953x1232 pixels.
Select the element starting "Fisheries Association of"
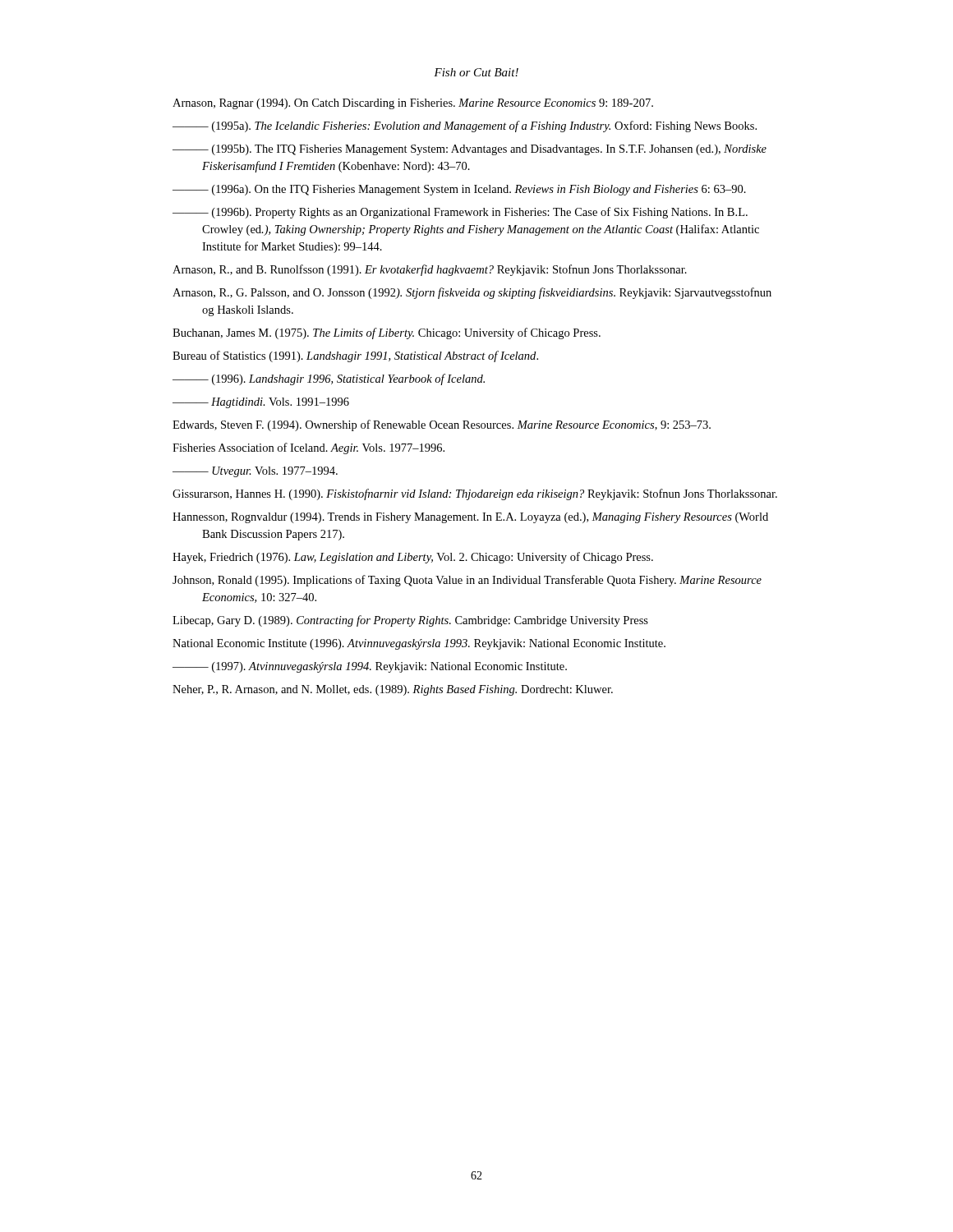309,448
